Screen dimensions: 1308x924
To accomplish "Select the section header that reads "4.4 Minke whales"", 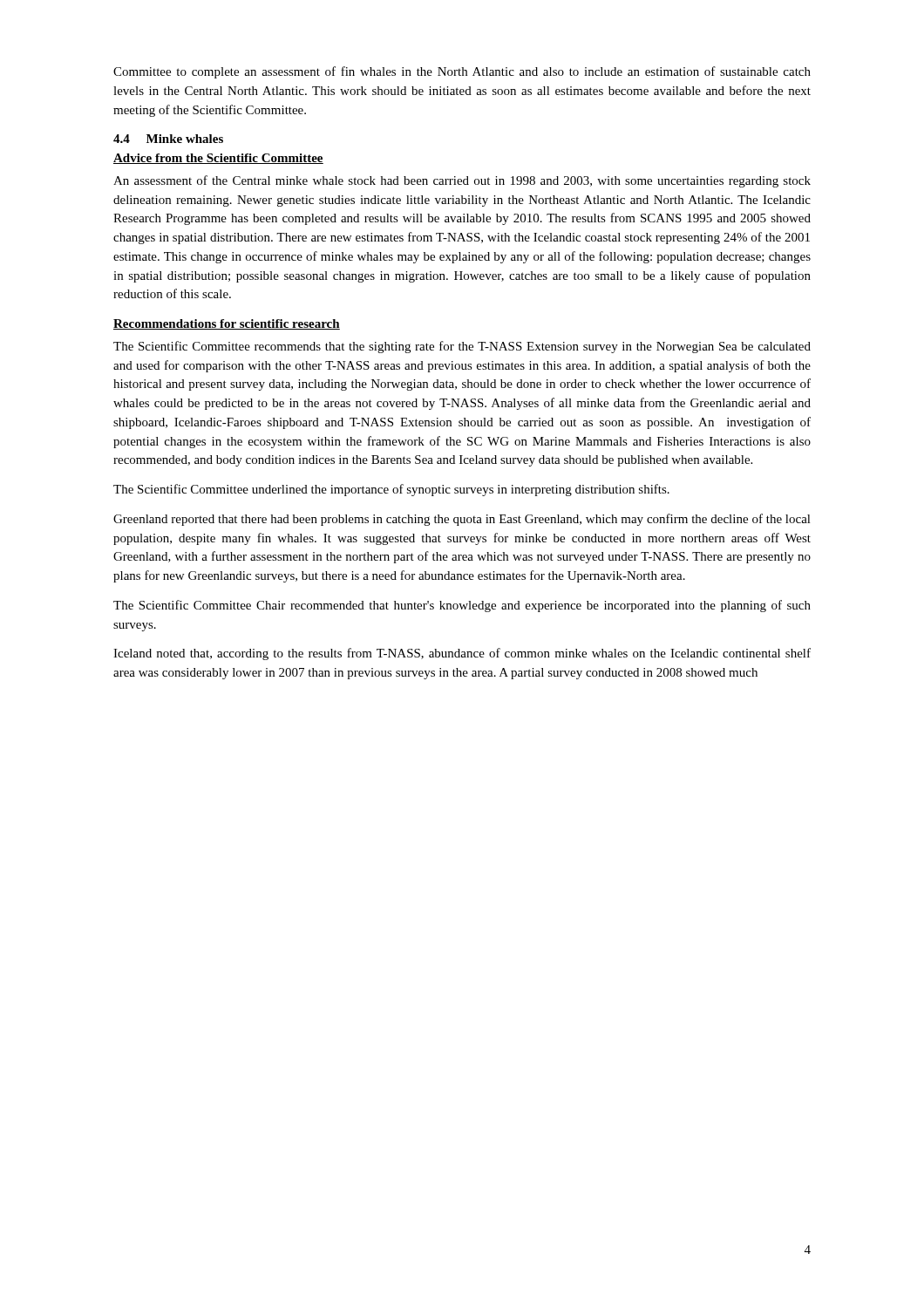I will [x=168, y=139].
